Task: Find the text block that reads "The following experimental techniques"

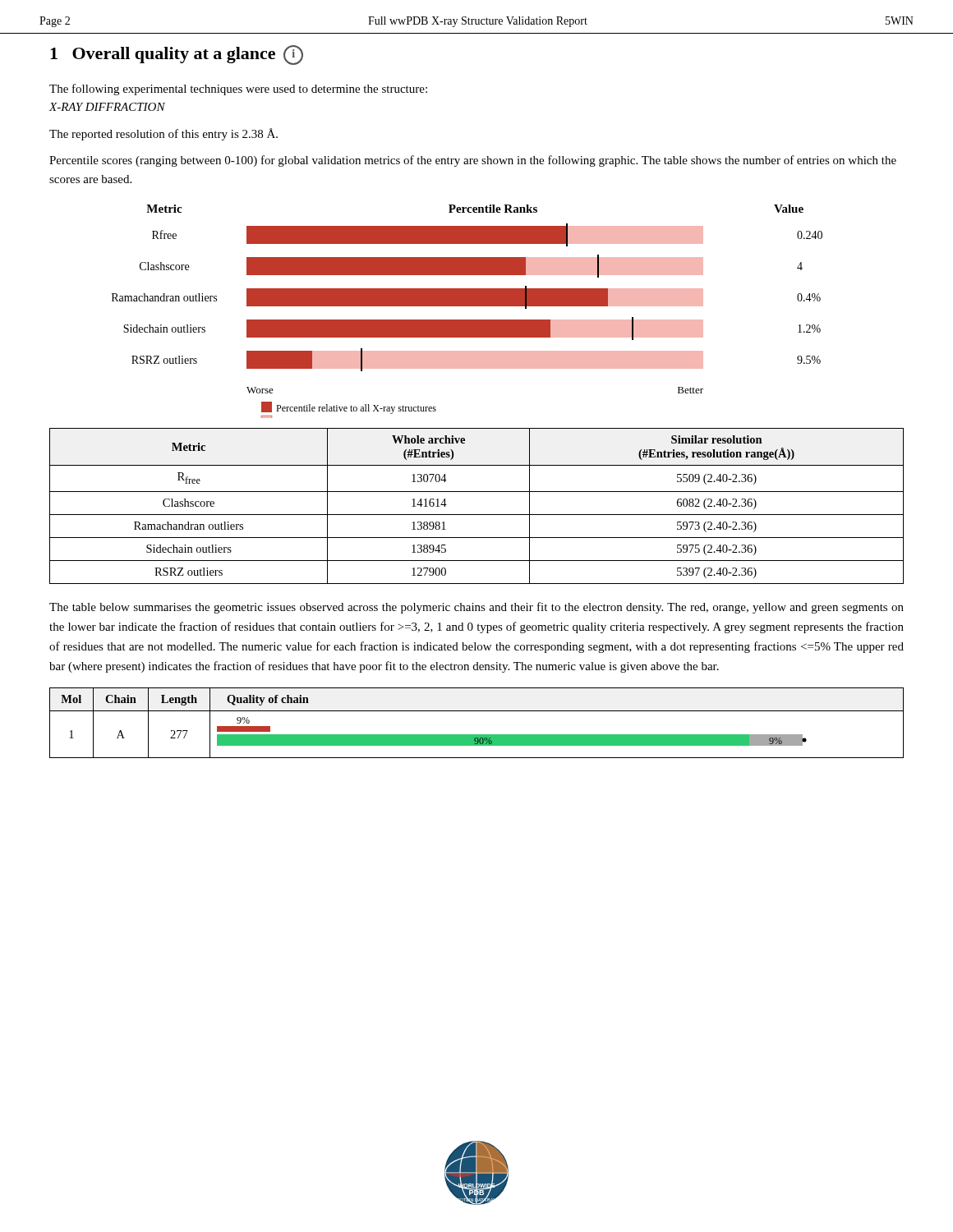Action: pos(239,98)
